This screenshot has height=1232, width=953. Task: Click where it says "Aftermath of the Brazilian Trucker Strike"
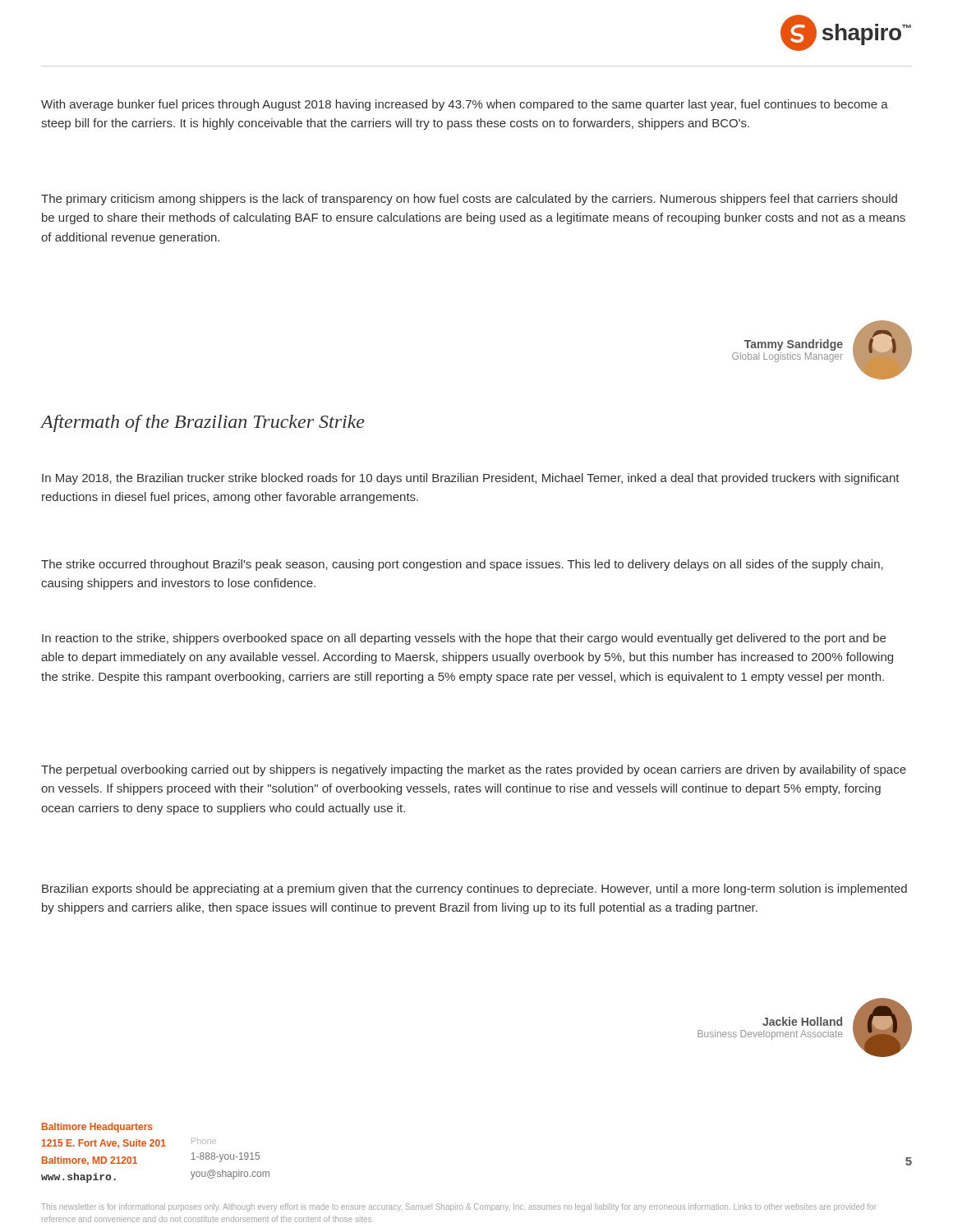[x=203, y=423]
